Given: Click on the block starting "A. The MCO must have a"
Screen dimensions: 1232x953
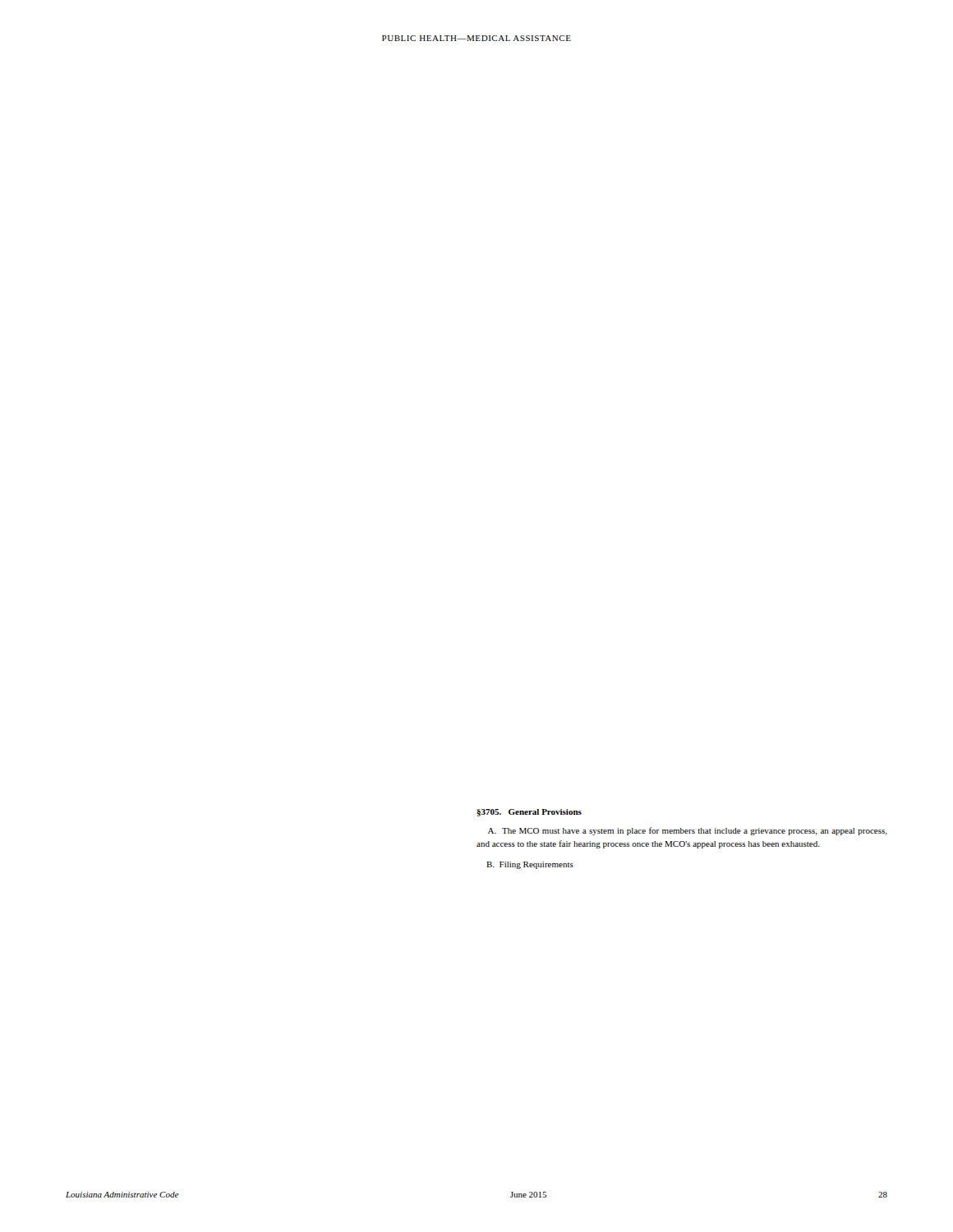Looking at the screenshot, I should point(682,837).
